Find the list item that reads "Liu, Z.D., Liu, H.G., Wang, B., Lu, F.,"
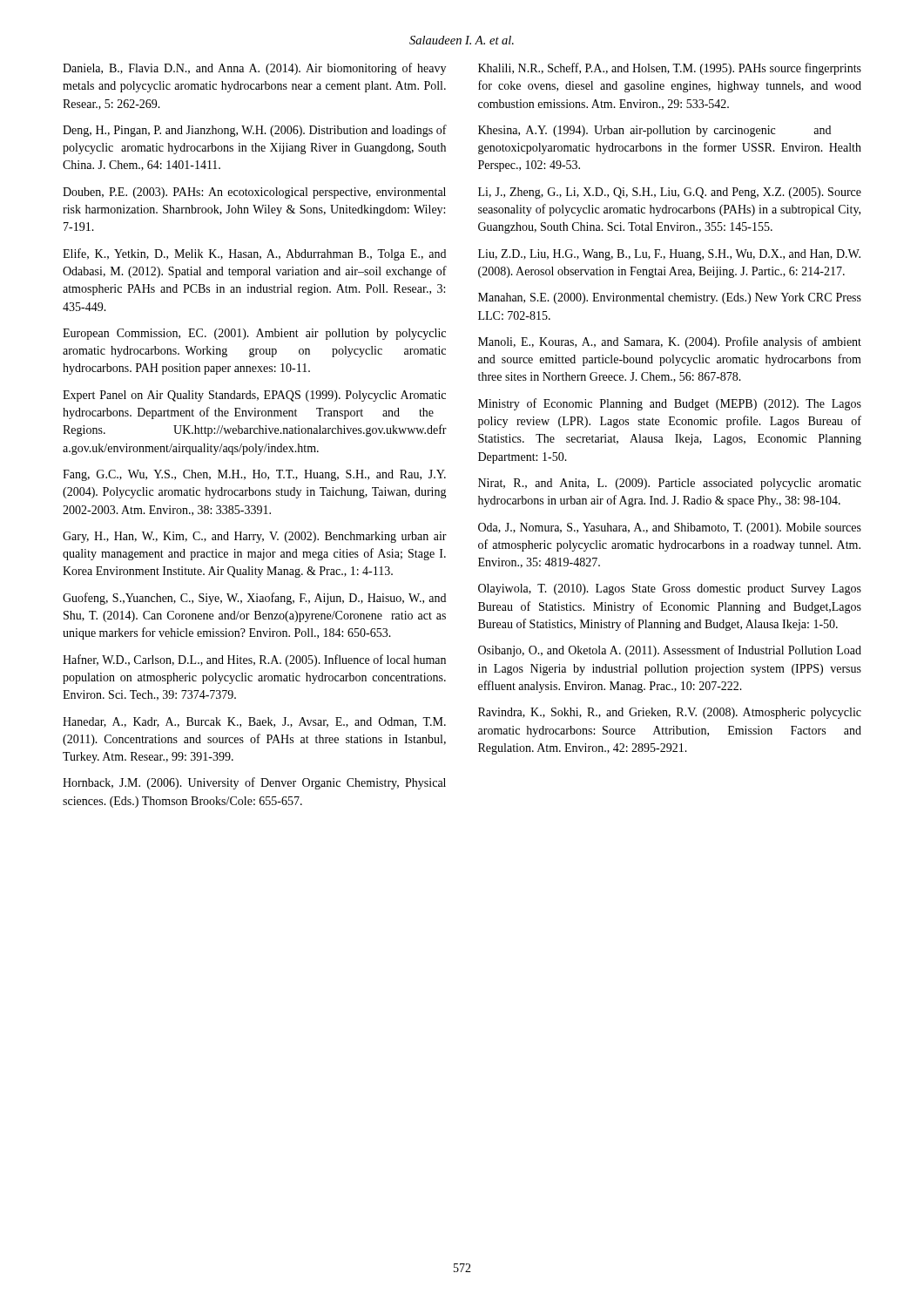The width and height of the screenshot is (924, 1307). pos(669,263)
